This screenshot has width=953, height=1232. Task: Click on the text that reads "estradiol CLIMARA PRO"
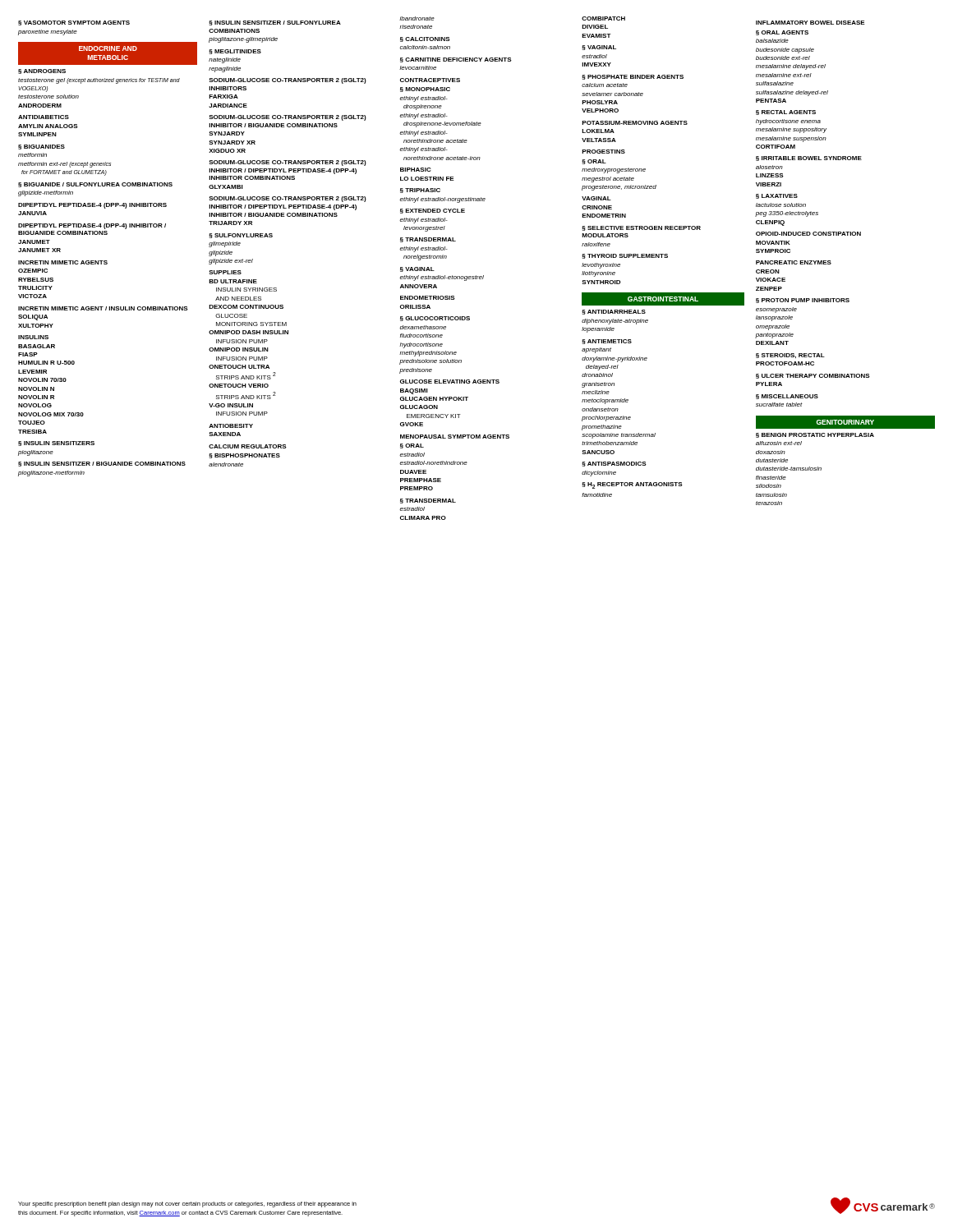pos(412,509)
